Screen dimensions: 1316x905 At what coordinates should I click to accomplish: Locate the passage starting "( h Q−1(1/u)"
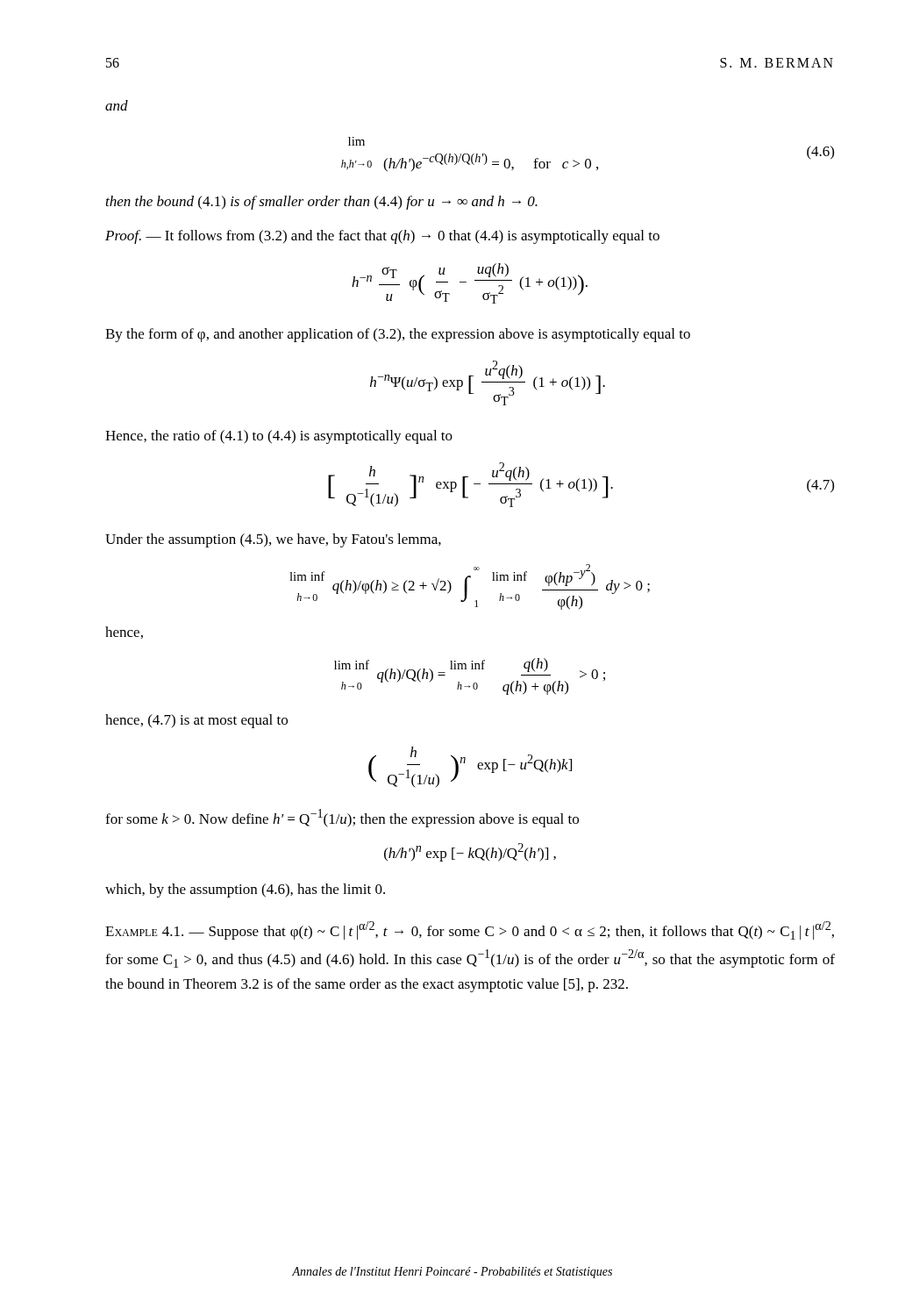470,766
